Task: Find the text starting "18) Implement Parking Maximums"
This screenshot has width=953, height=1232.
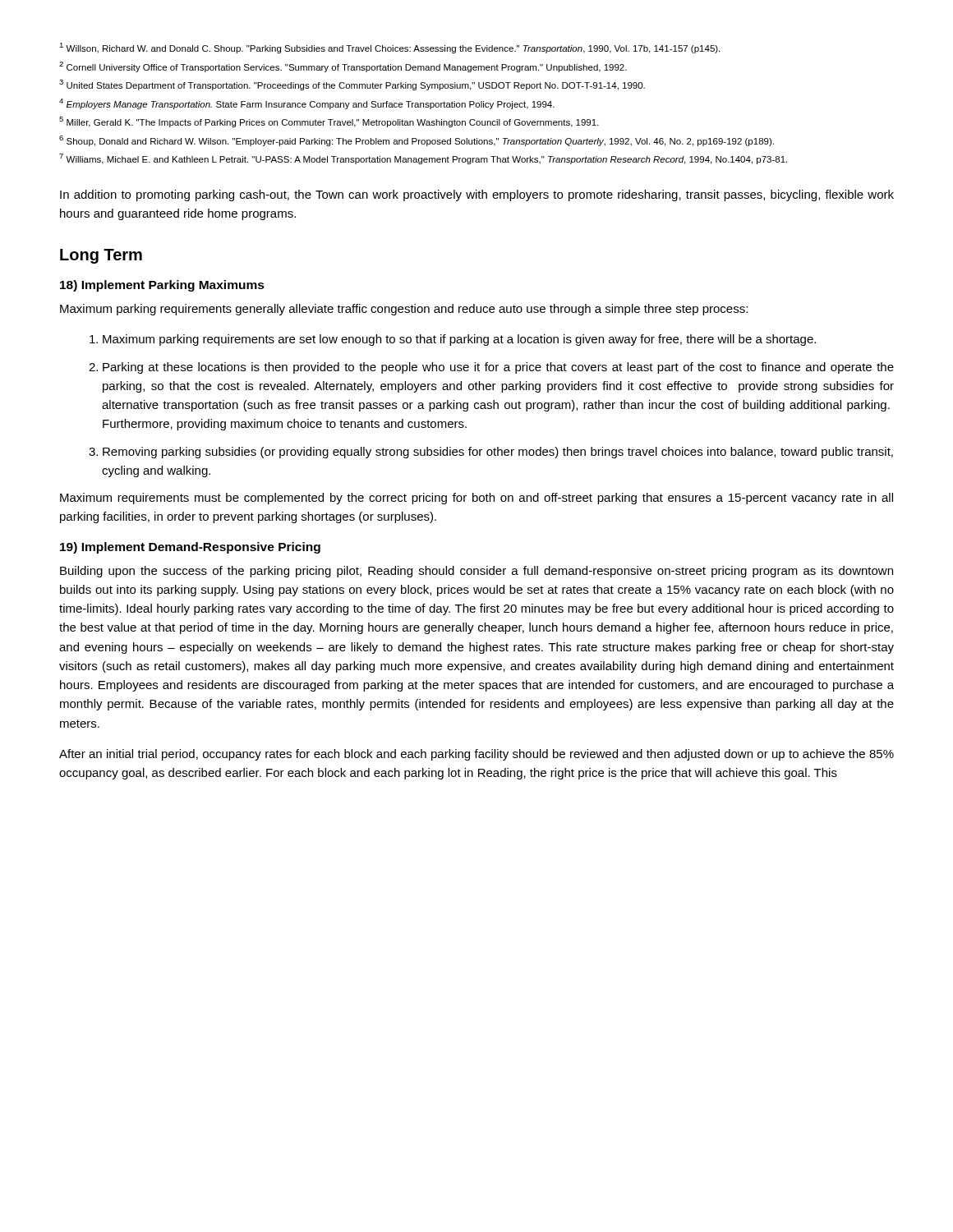Action: [162, 285]
